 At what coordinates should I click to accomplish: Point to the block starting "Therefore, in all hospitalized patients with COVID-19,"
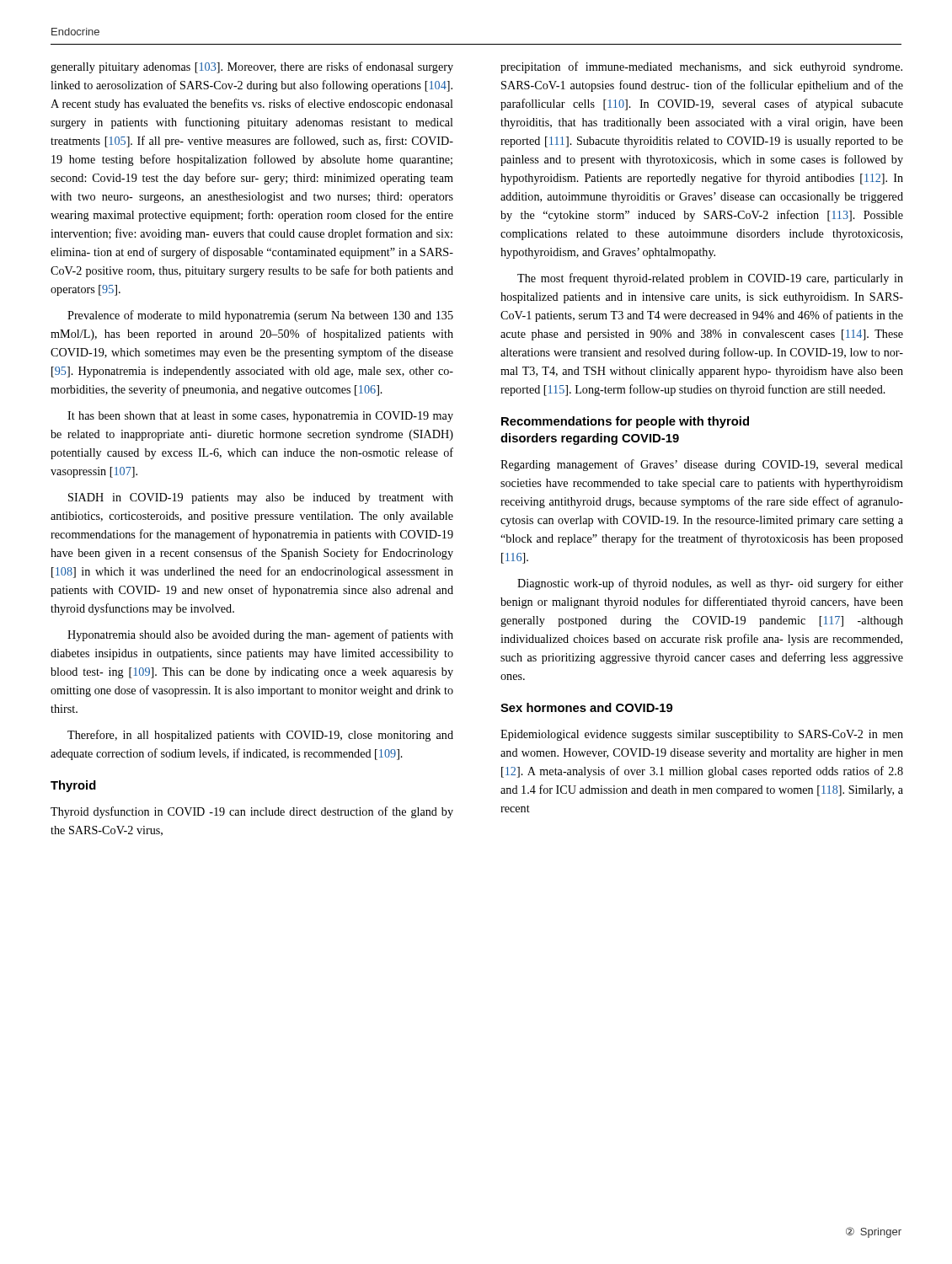pyautogui.click(x=252, y=744)
